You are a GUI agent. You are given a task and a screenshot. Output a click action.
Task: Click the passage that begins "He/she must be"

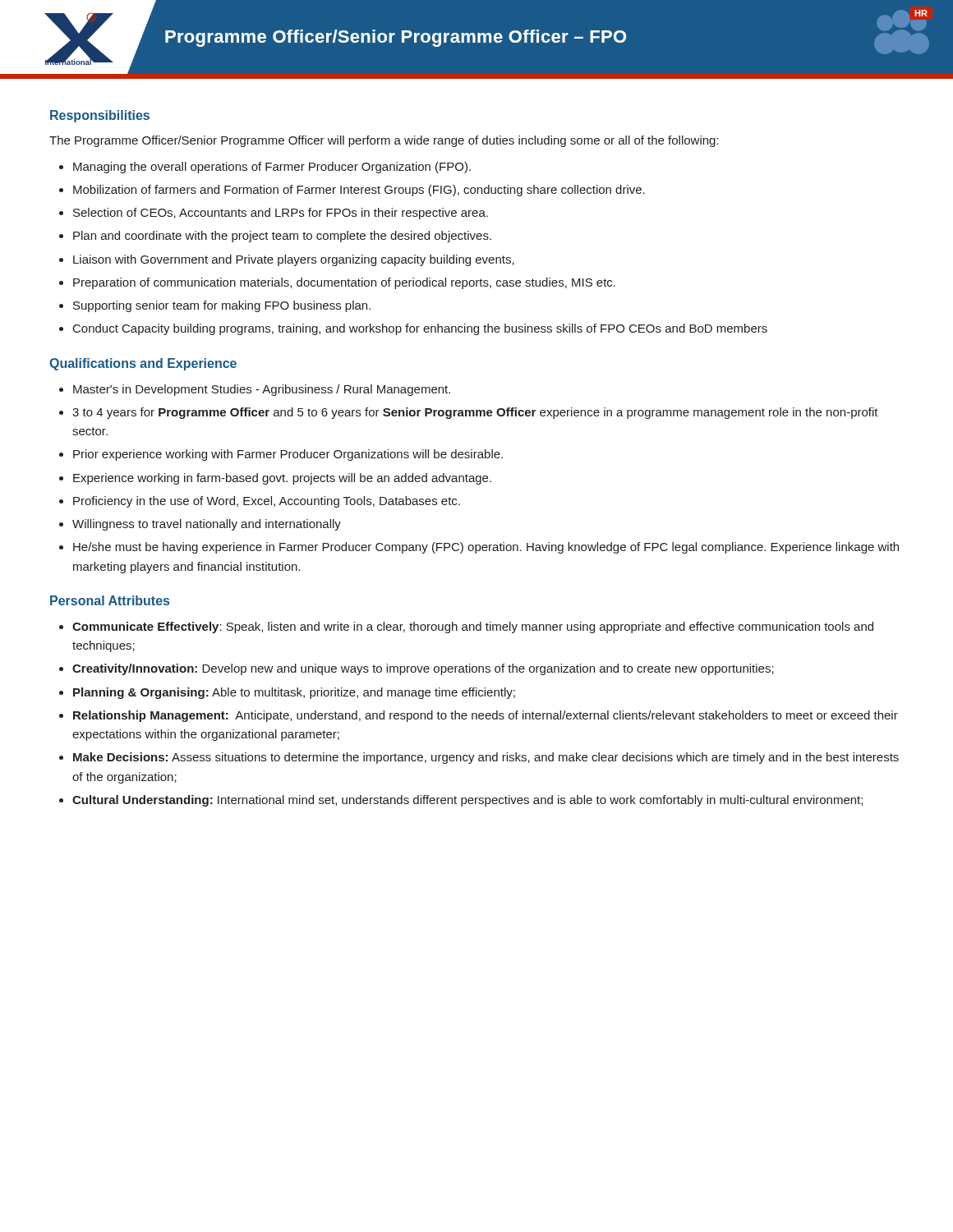click(x=488, y=556)
